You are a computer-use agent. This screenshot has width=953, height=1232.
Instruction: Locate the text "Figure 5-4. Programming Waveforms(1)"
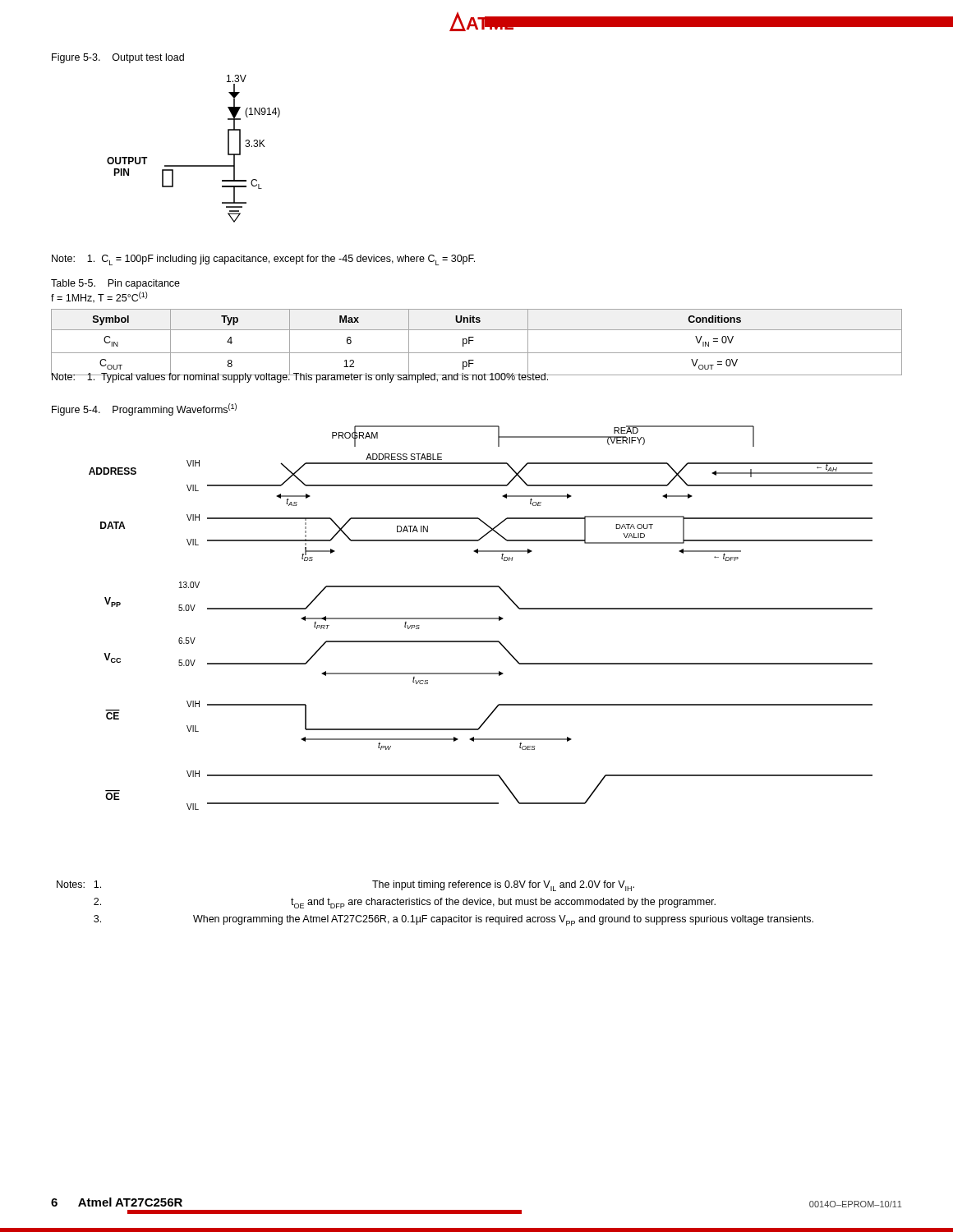144,409
